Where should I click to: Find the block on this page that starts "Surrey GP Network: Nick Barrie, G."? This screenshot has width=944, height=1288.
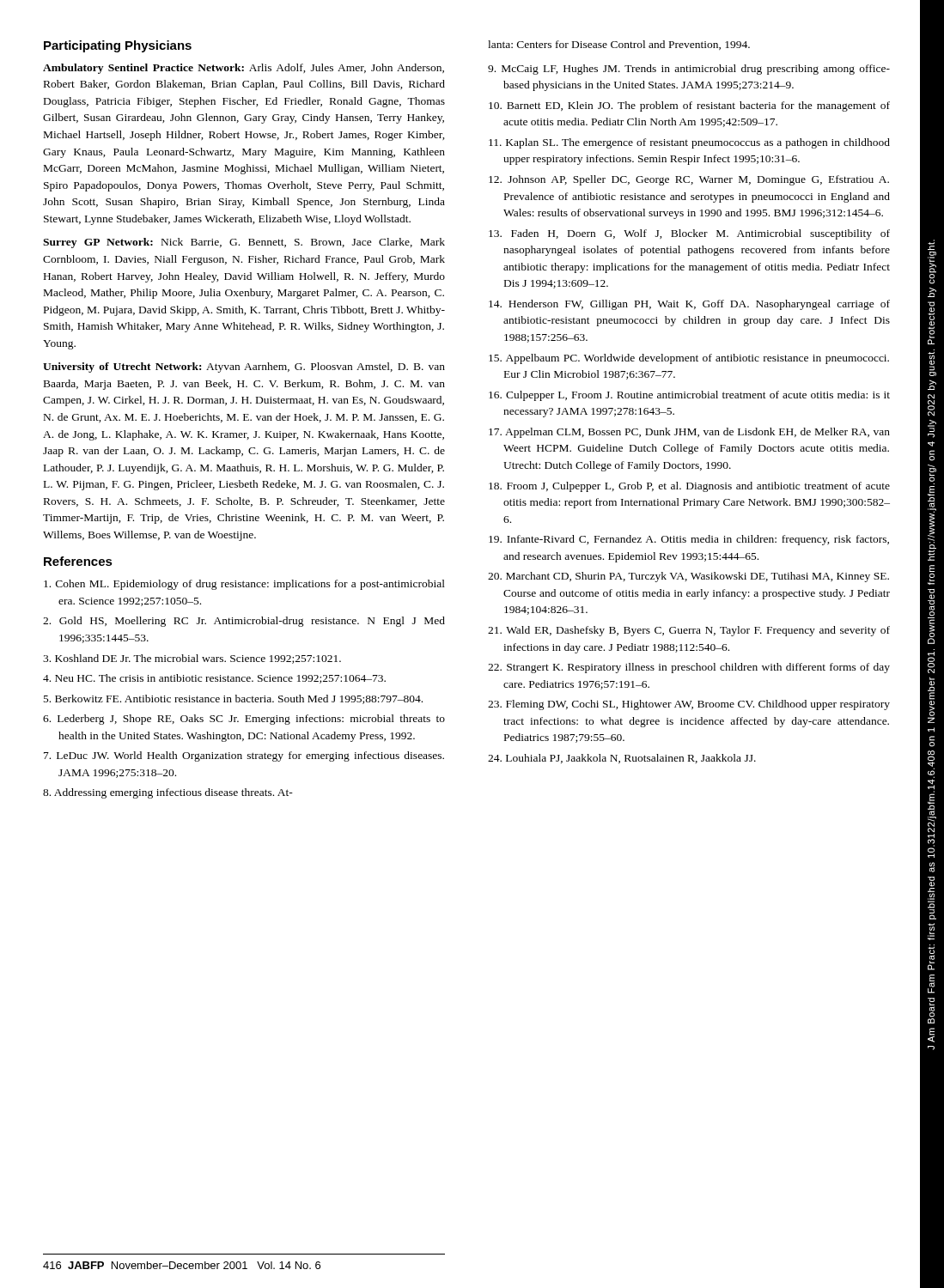(x=244, y=292)
